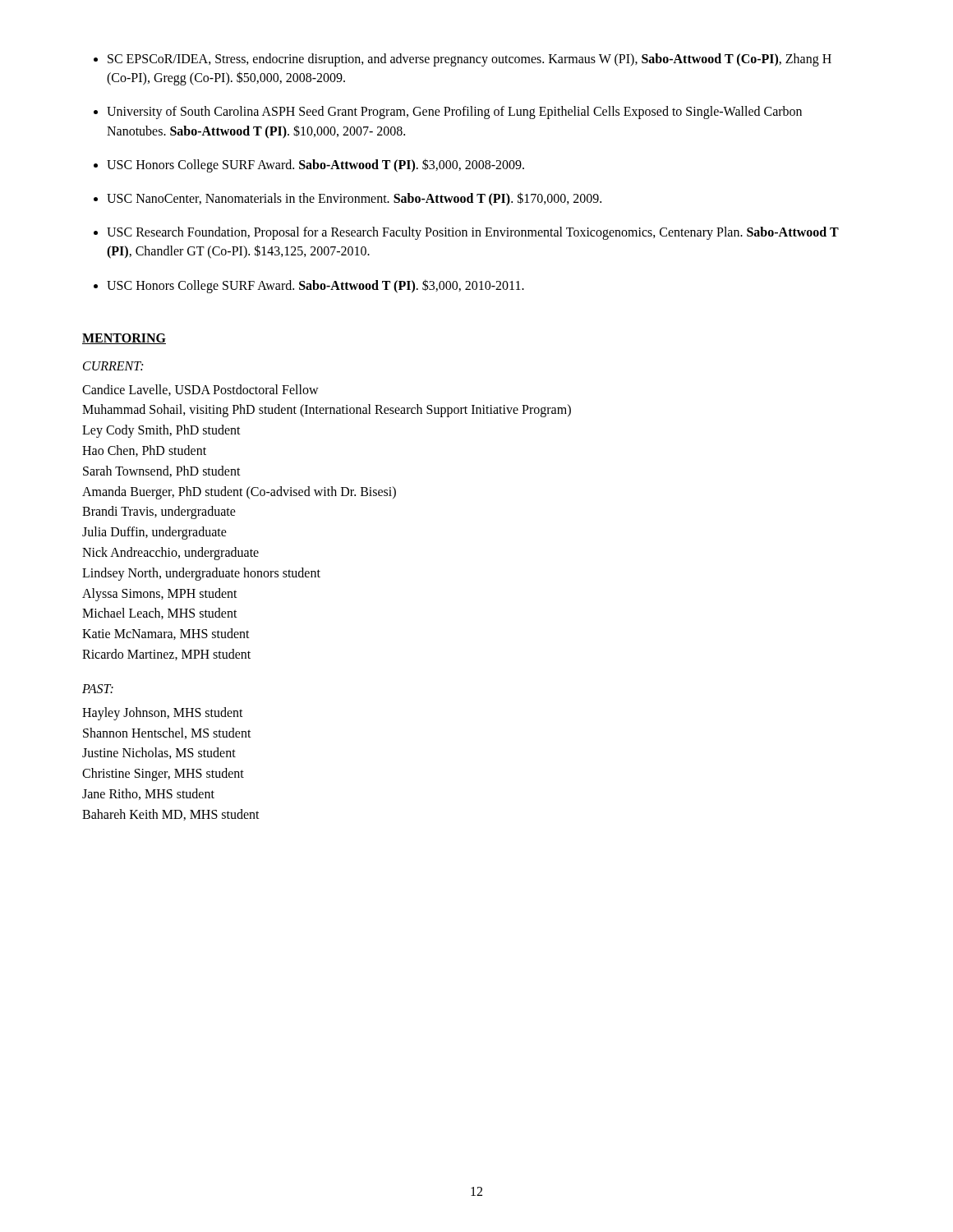Select the list item containing "USC Research Foundation,"
953x1232 pixels.
click(x=476, y=242)
